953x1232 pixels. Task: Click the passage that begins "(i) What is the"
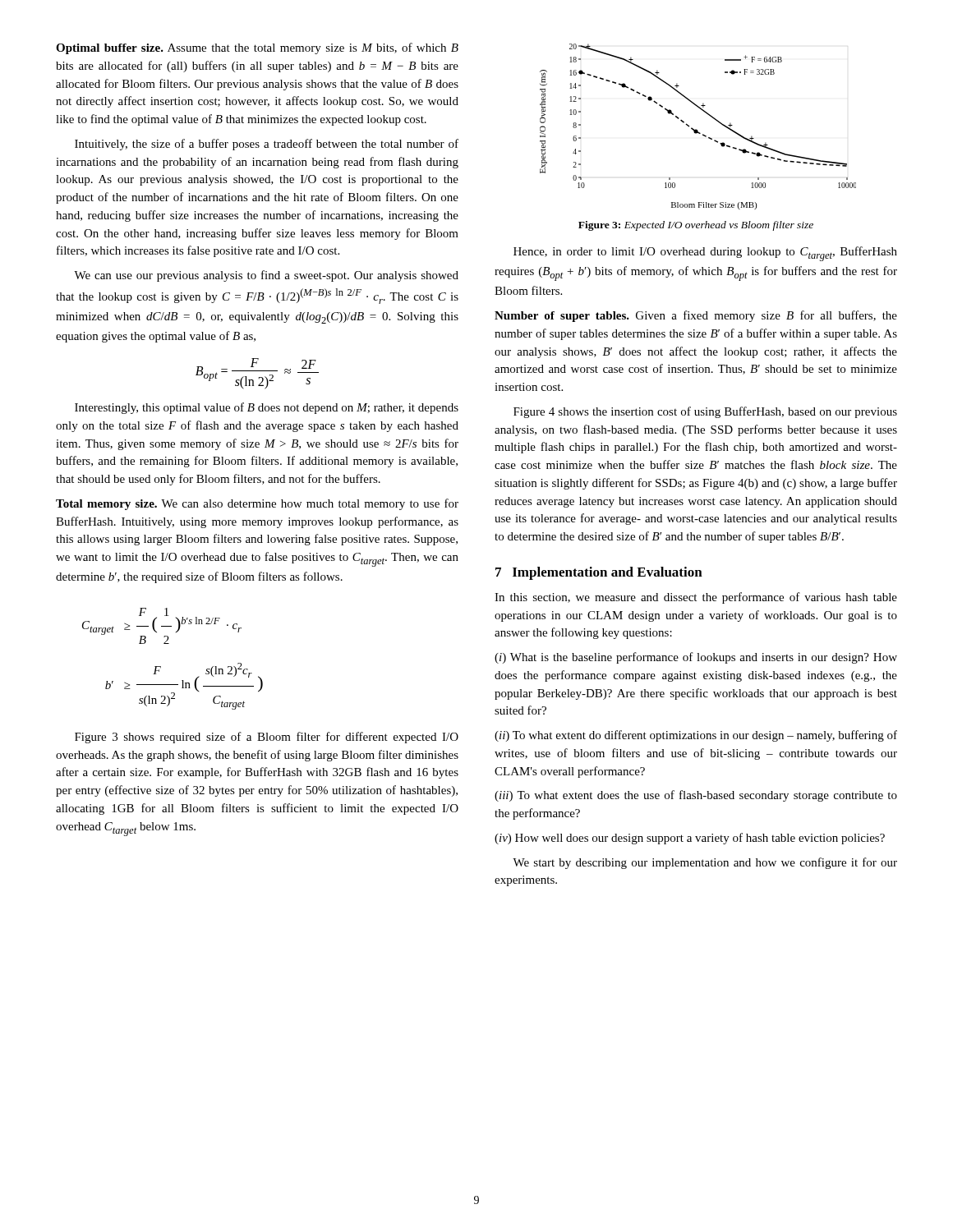pos(696,685)
